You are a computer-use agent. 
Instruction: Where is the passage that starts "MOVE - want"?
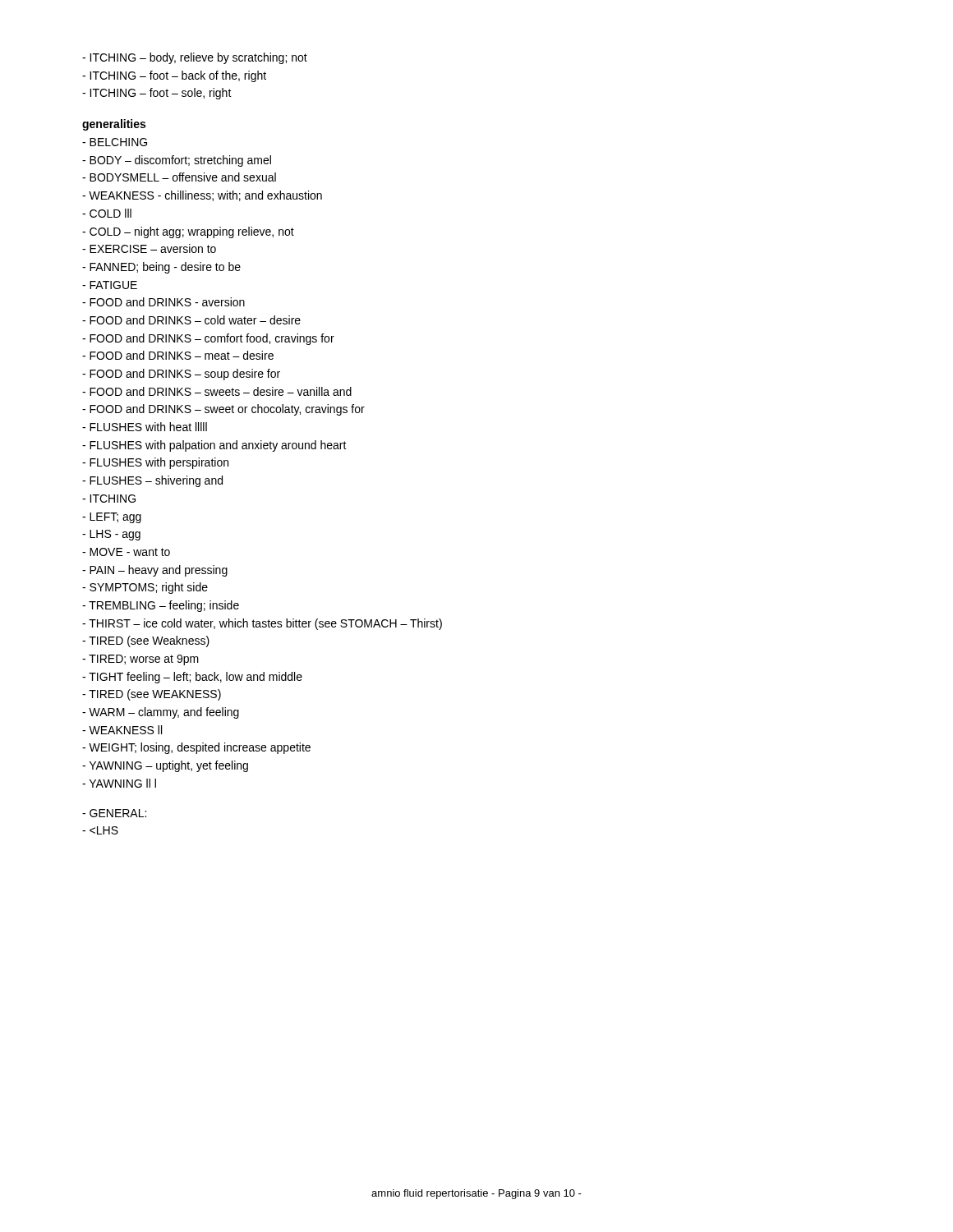pyautogui.click(x=130, y=552)
